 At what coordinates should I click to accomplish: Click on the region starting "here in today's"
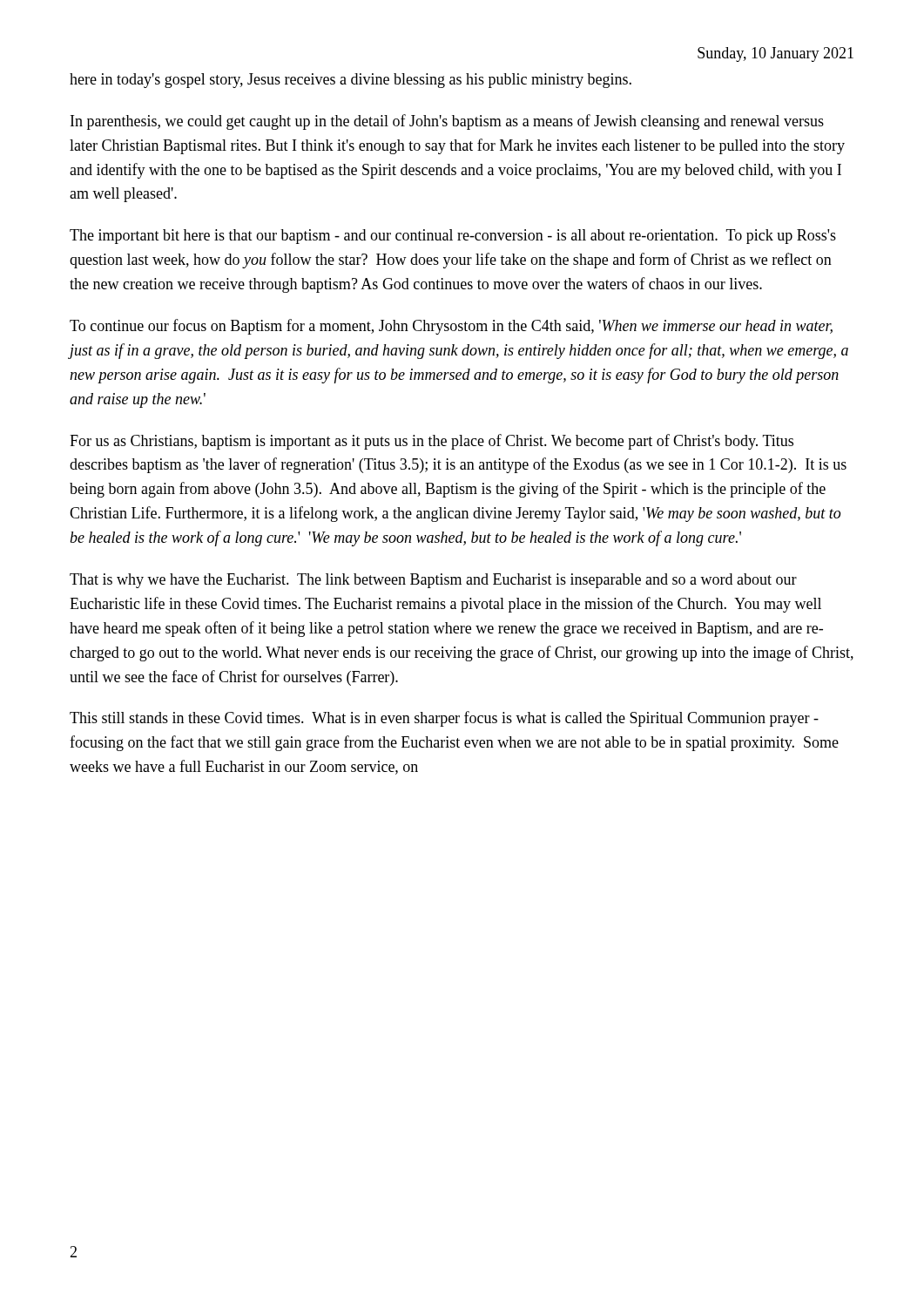(351, 79)
